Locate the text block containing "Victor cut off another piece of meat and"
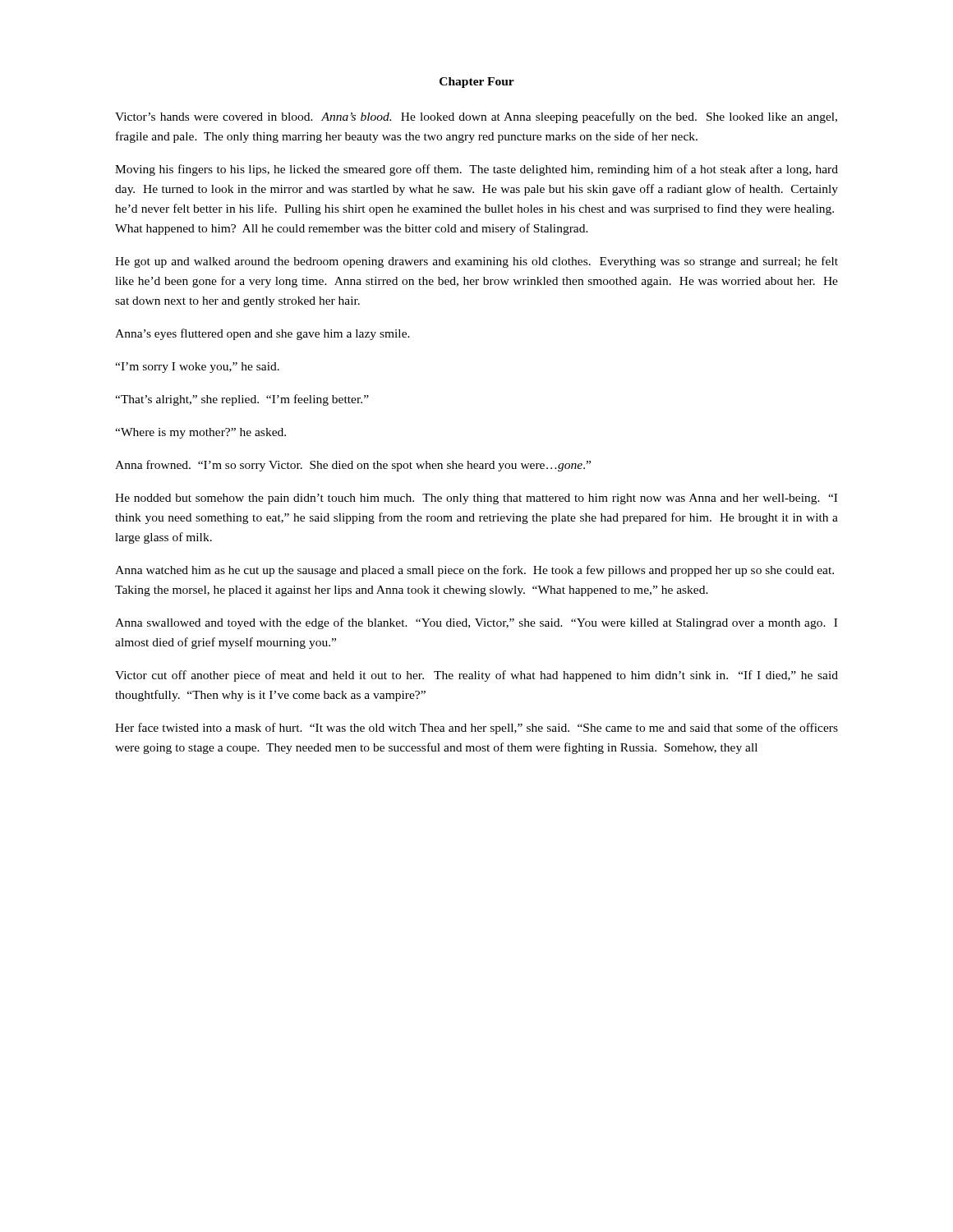The image size is (953, 1232). [476, 685]
